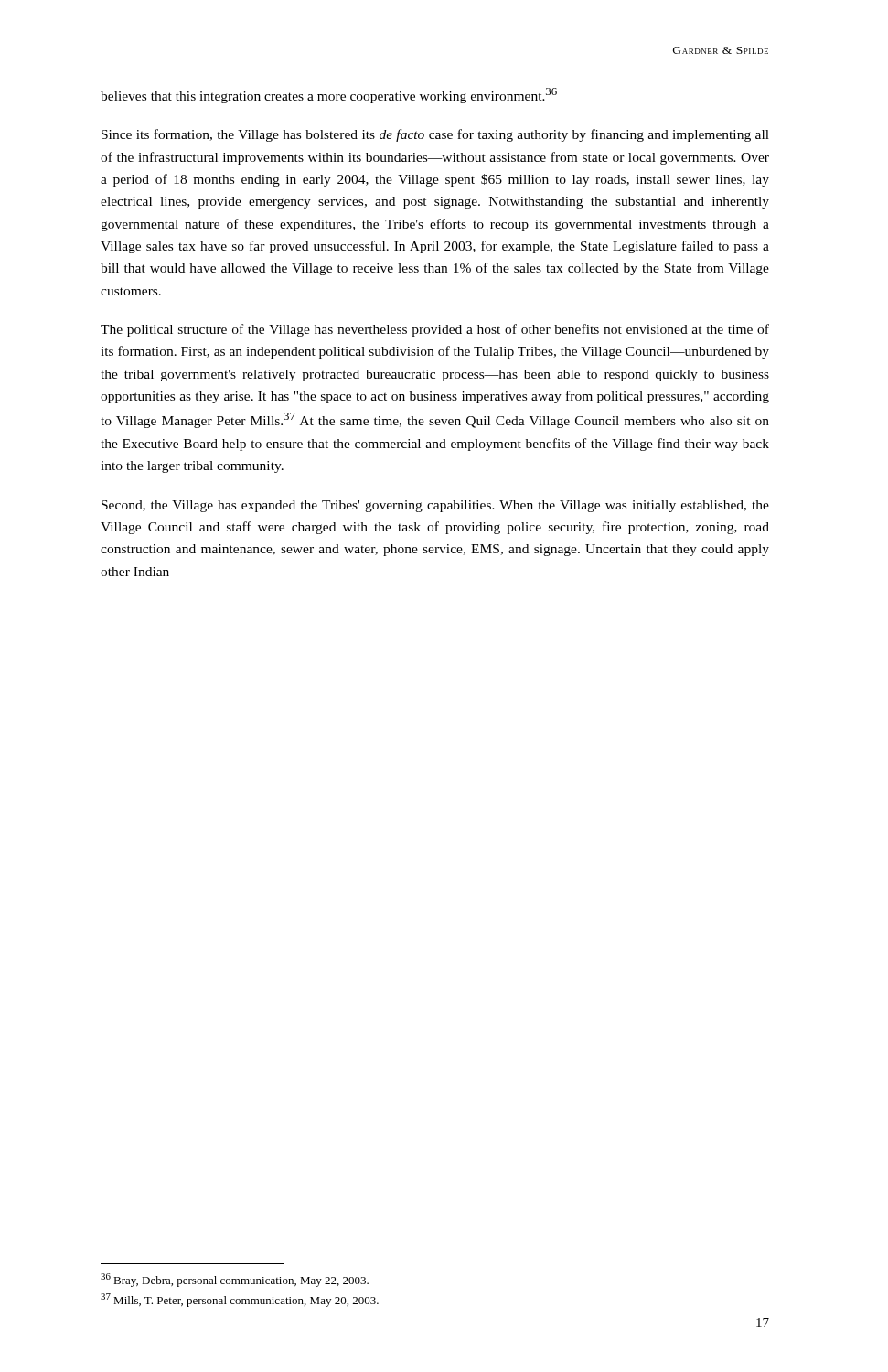This screenshot has width=888, height=1372.
Task: Navigate to the passage starting "Second, the Village has expanded the Tribes'"
Action: point(435,537)
